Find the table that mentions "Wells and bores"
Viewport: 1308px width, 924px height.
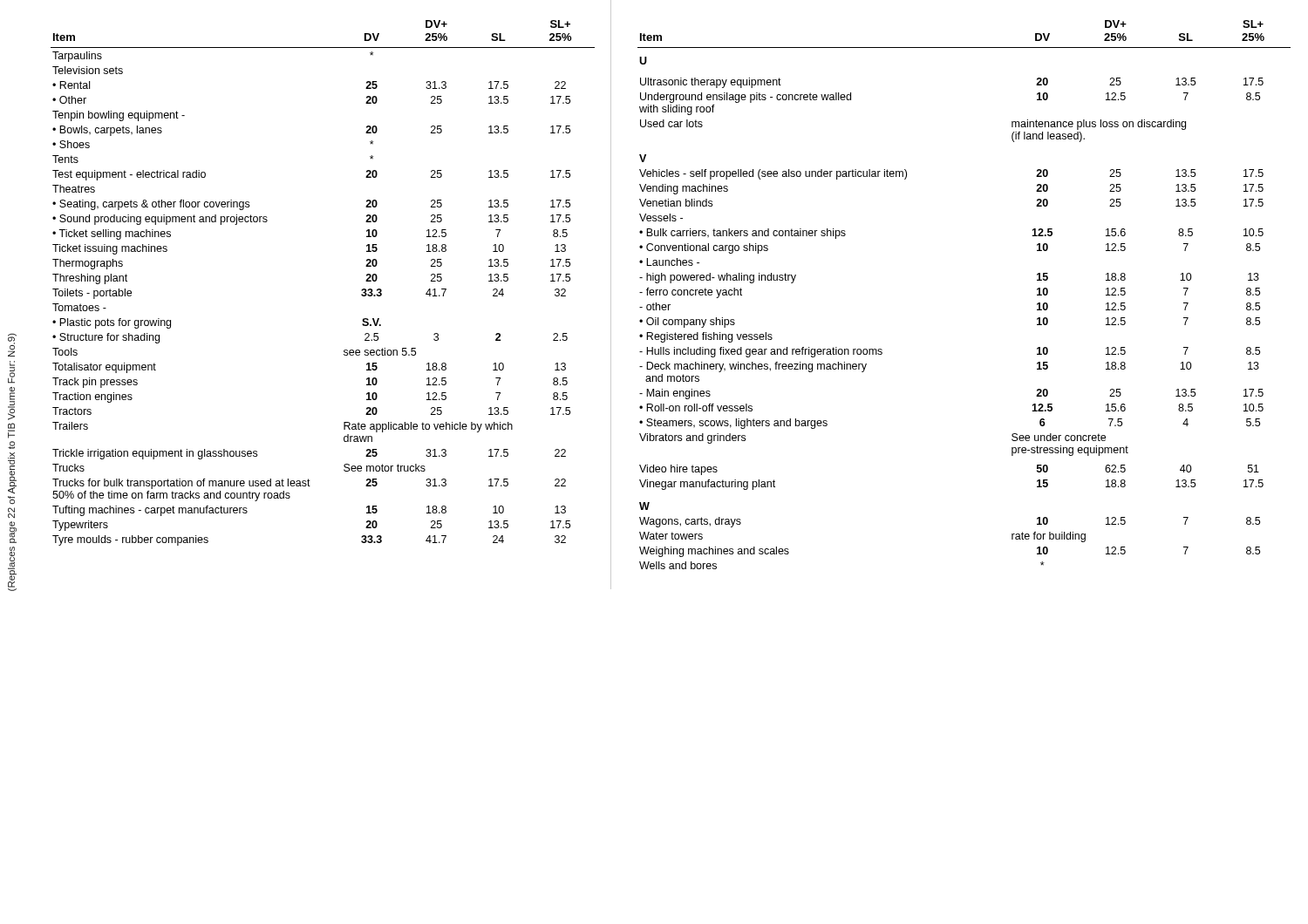point(964,294)
